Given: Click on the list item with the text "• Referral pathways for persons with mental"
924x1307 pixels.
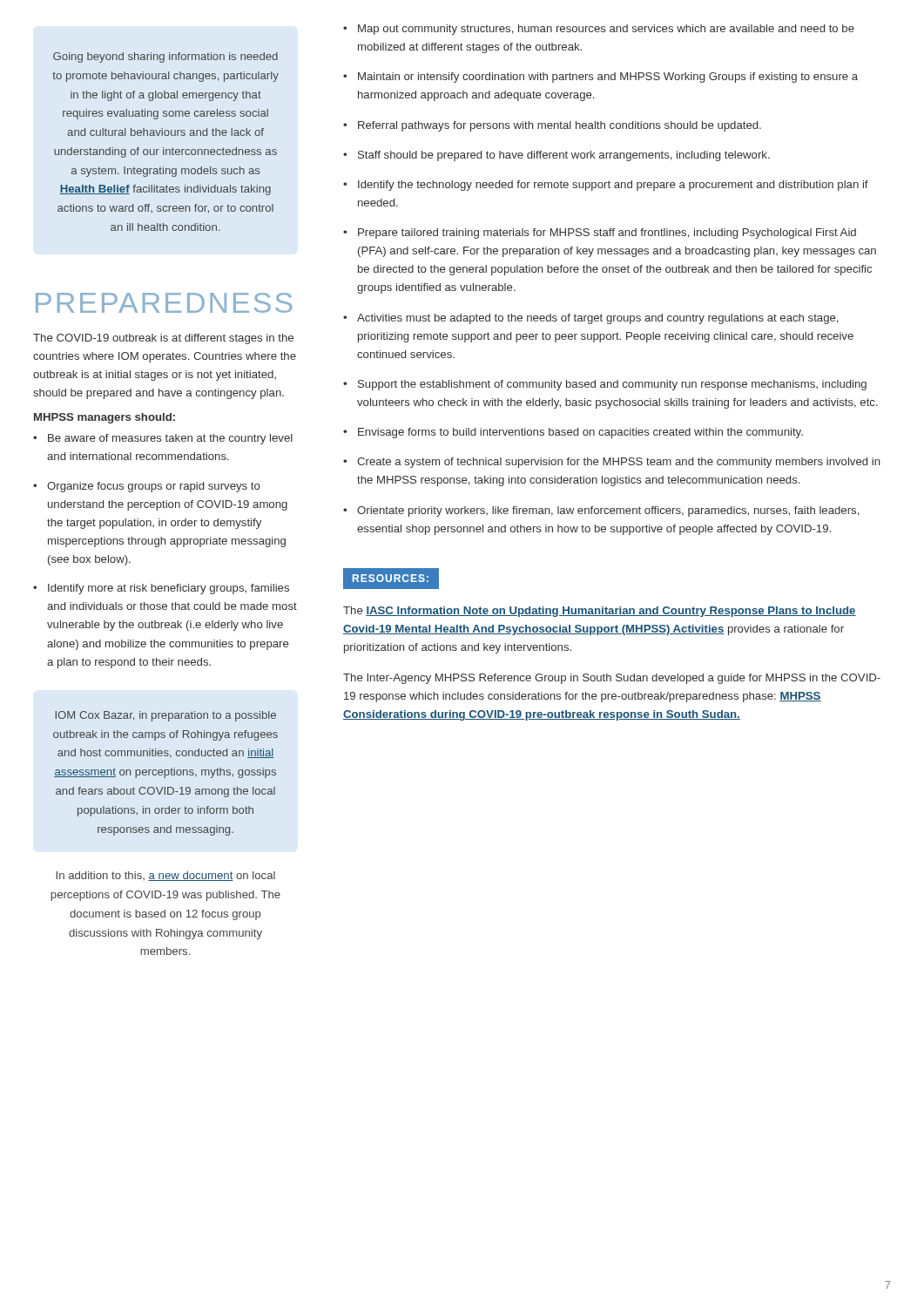Looking at the screenshot, I should tap(552, 125).
